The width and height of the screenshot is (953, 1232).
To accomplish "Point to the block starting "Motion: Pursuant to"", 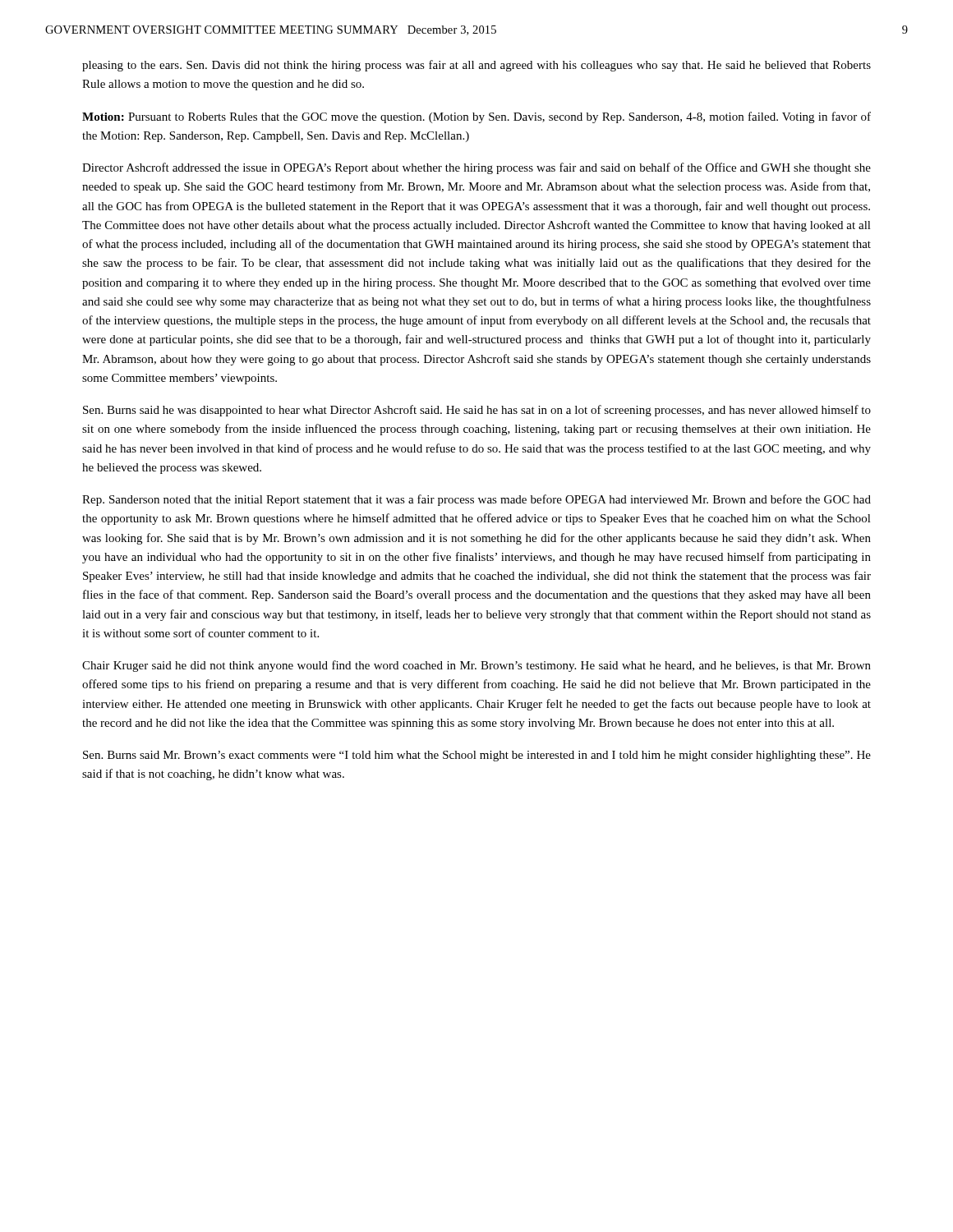I will 476,126.
